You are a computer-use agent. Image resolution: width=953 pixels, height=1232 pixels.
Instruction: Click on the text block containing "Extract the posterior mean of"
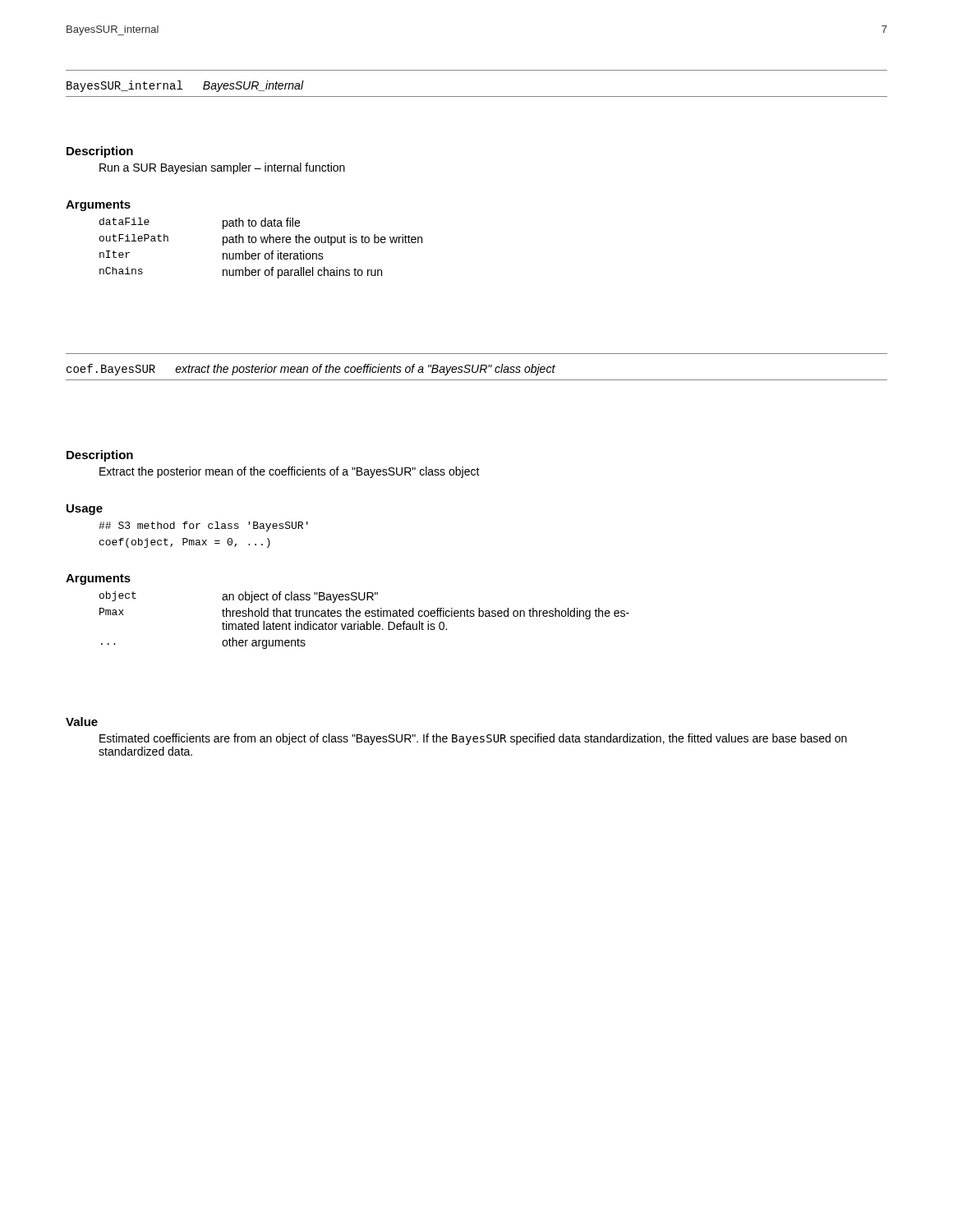coord(289,471)
